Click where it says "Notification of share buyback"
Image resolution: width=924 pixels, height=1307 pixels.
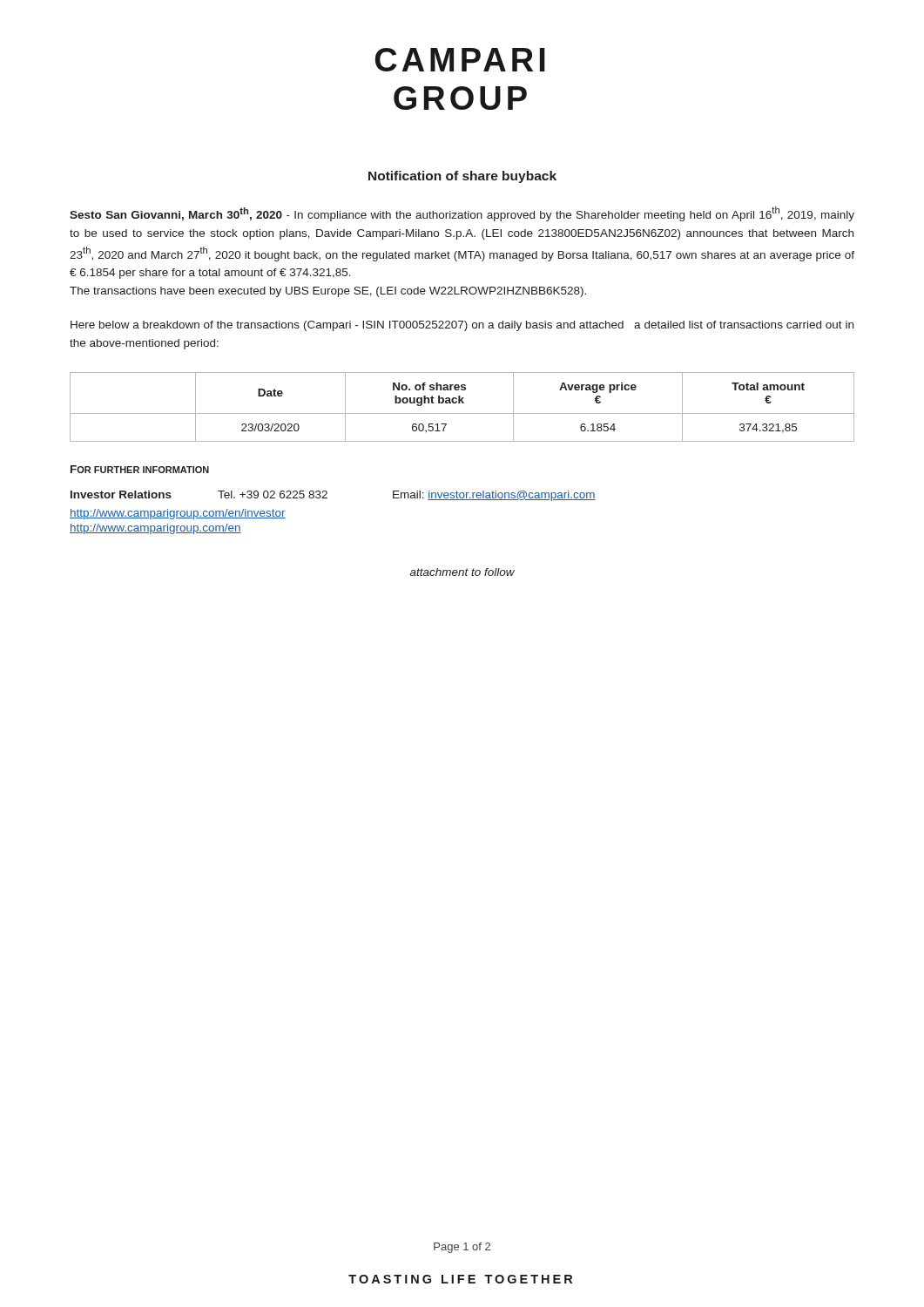[462, 176]
